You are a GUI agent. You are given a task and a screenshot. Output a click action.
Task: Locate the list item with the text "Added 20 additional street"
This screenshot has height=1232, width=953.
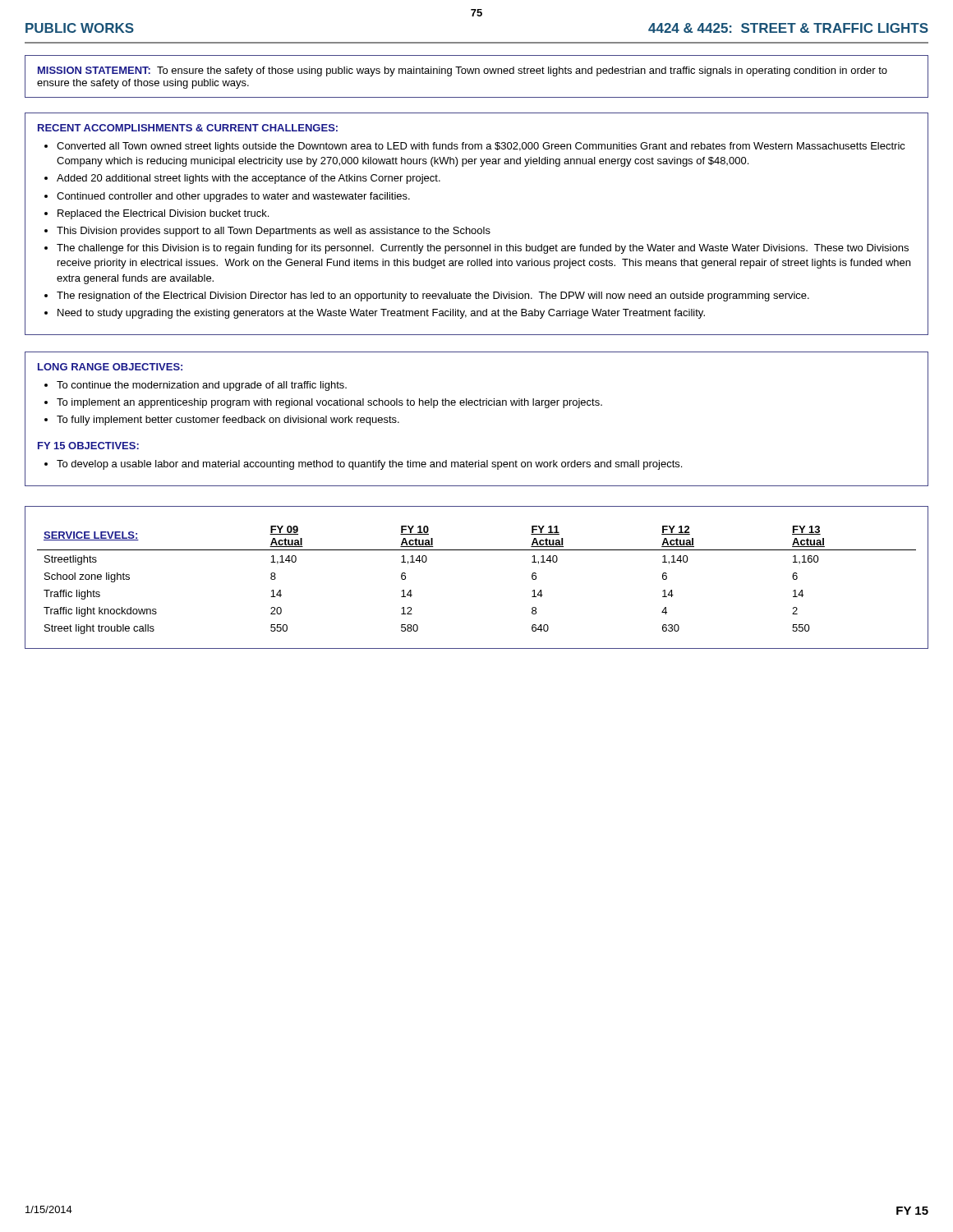point(249,178)
